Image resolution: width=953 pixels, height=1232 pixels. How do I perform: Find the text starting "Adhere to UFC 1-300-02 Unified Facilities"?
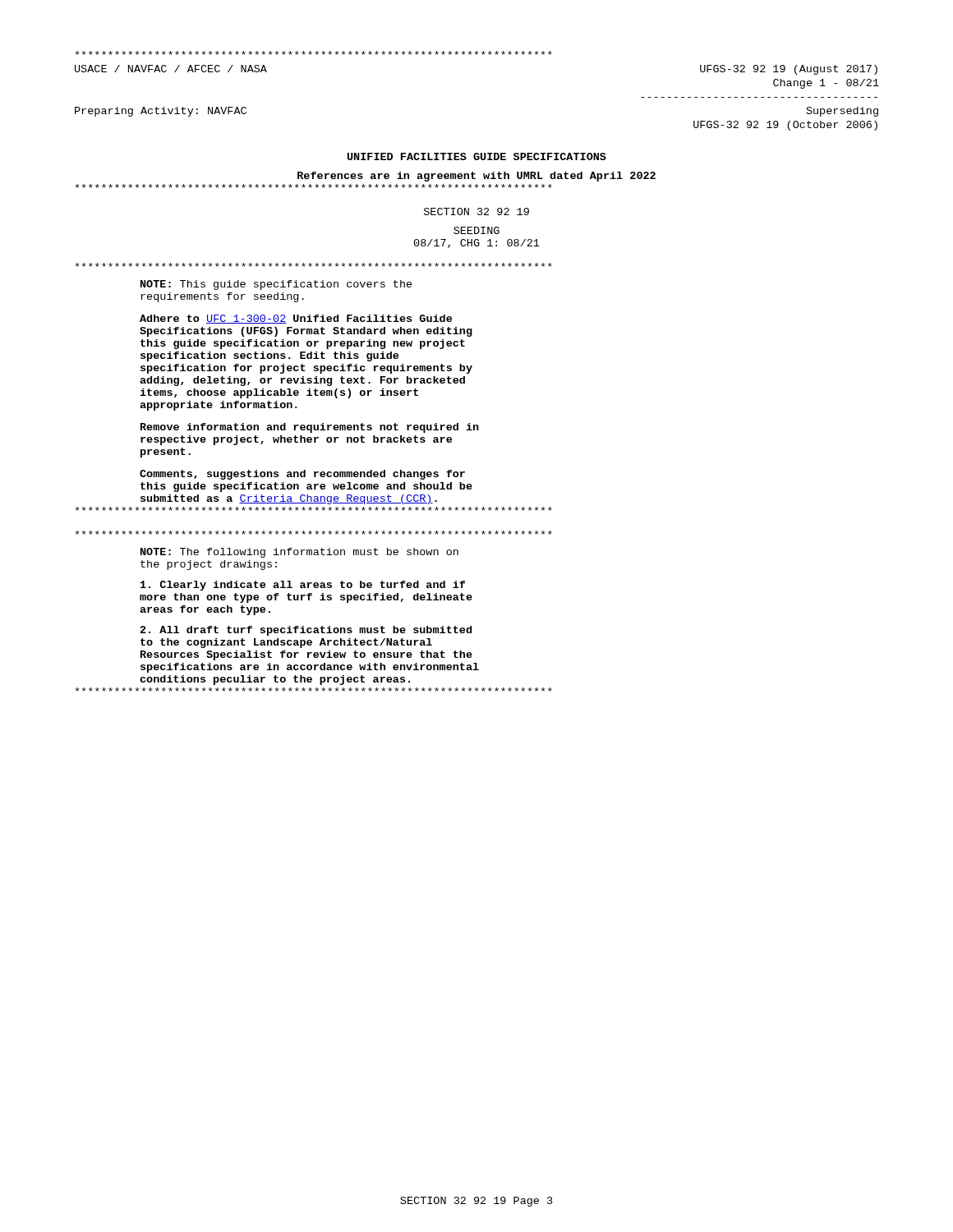click(306, 362)
